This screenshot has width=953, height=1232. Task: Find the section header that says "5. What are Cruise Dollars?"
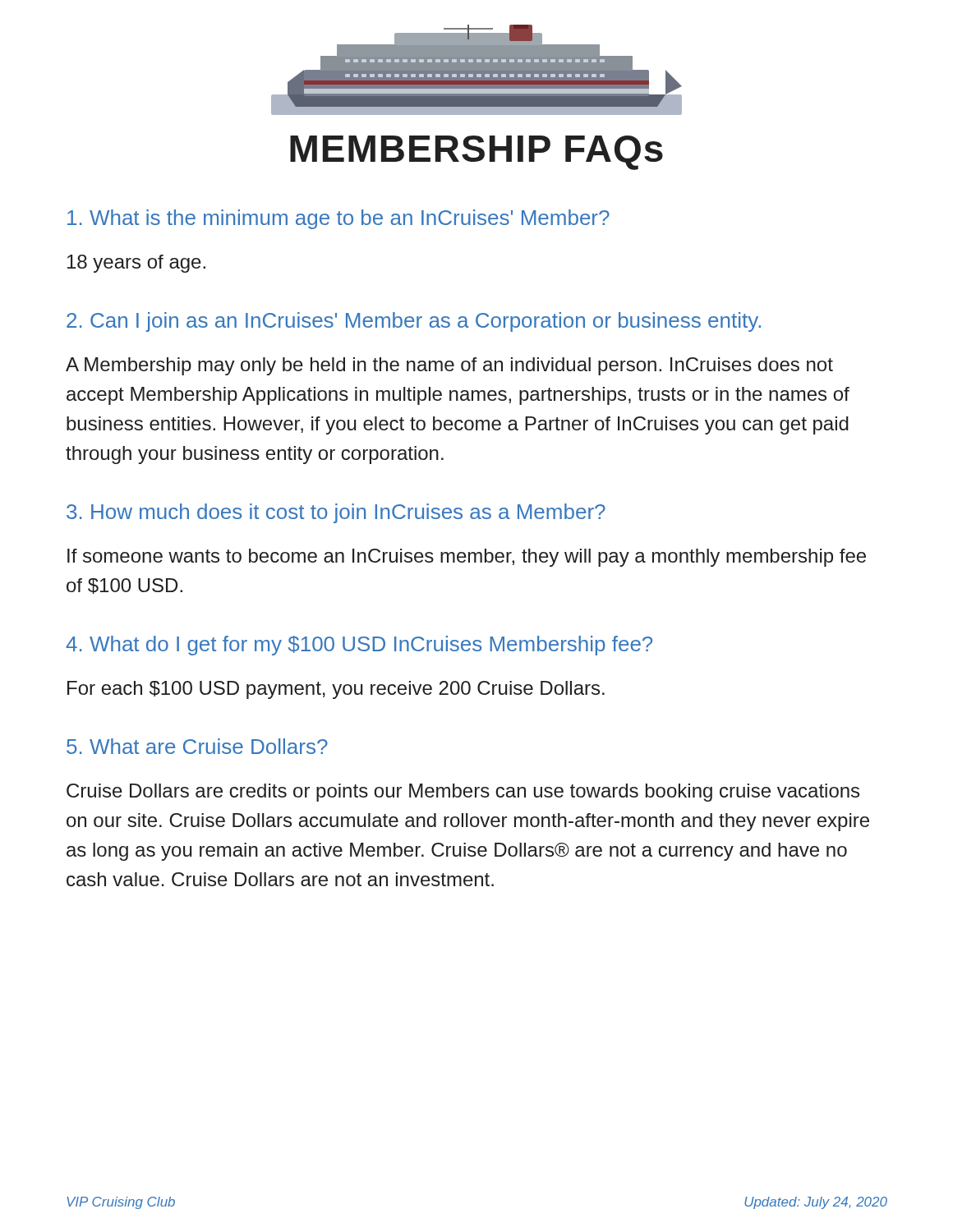pyautogui.click(x=197, y=747)
